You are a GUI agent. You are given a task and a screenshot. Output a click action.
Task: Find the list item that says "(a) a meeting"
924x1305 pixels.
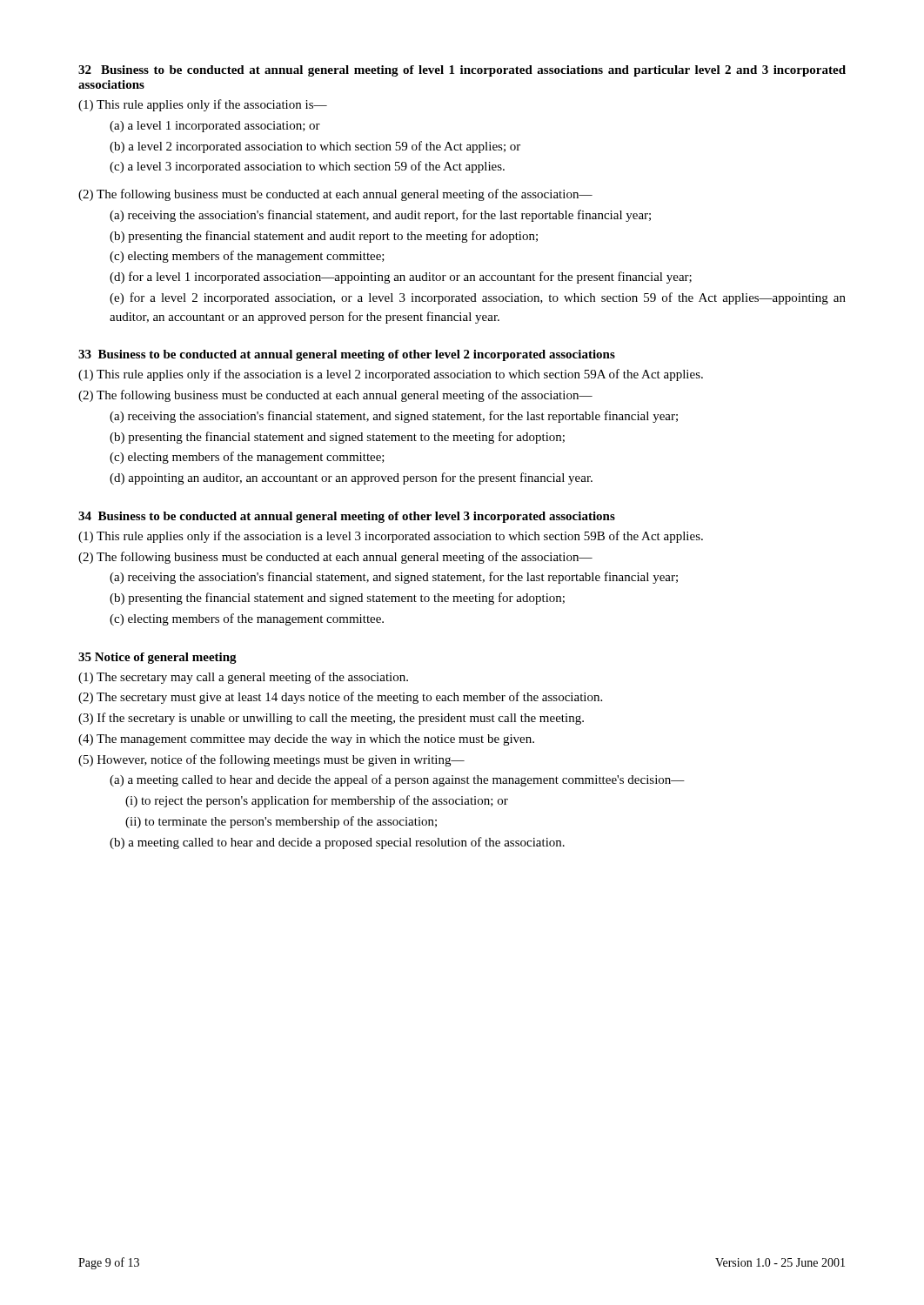pos(397,780)
